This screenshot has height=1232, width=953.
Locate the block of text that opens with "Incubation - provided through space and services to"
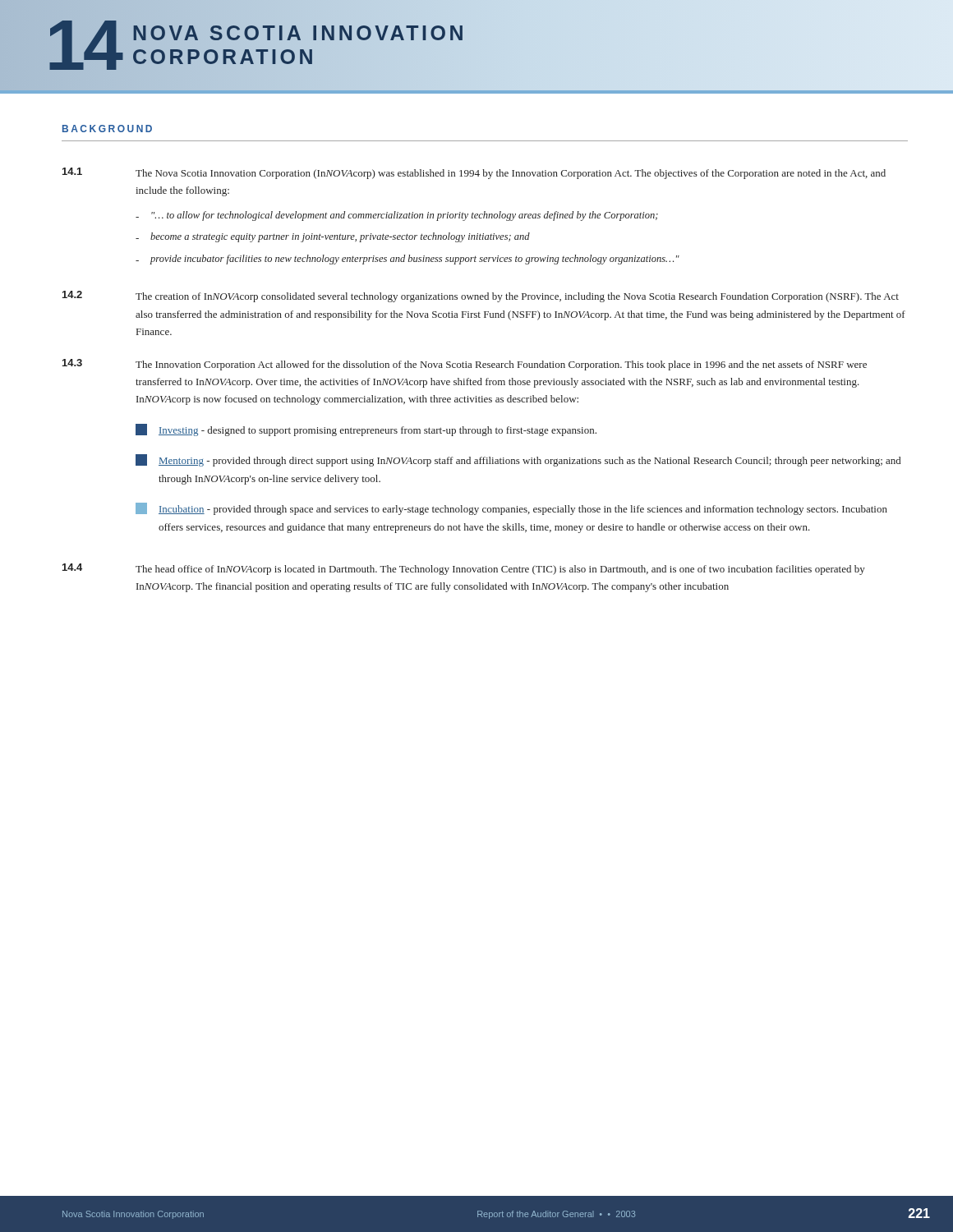(x=522, y=518)
